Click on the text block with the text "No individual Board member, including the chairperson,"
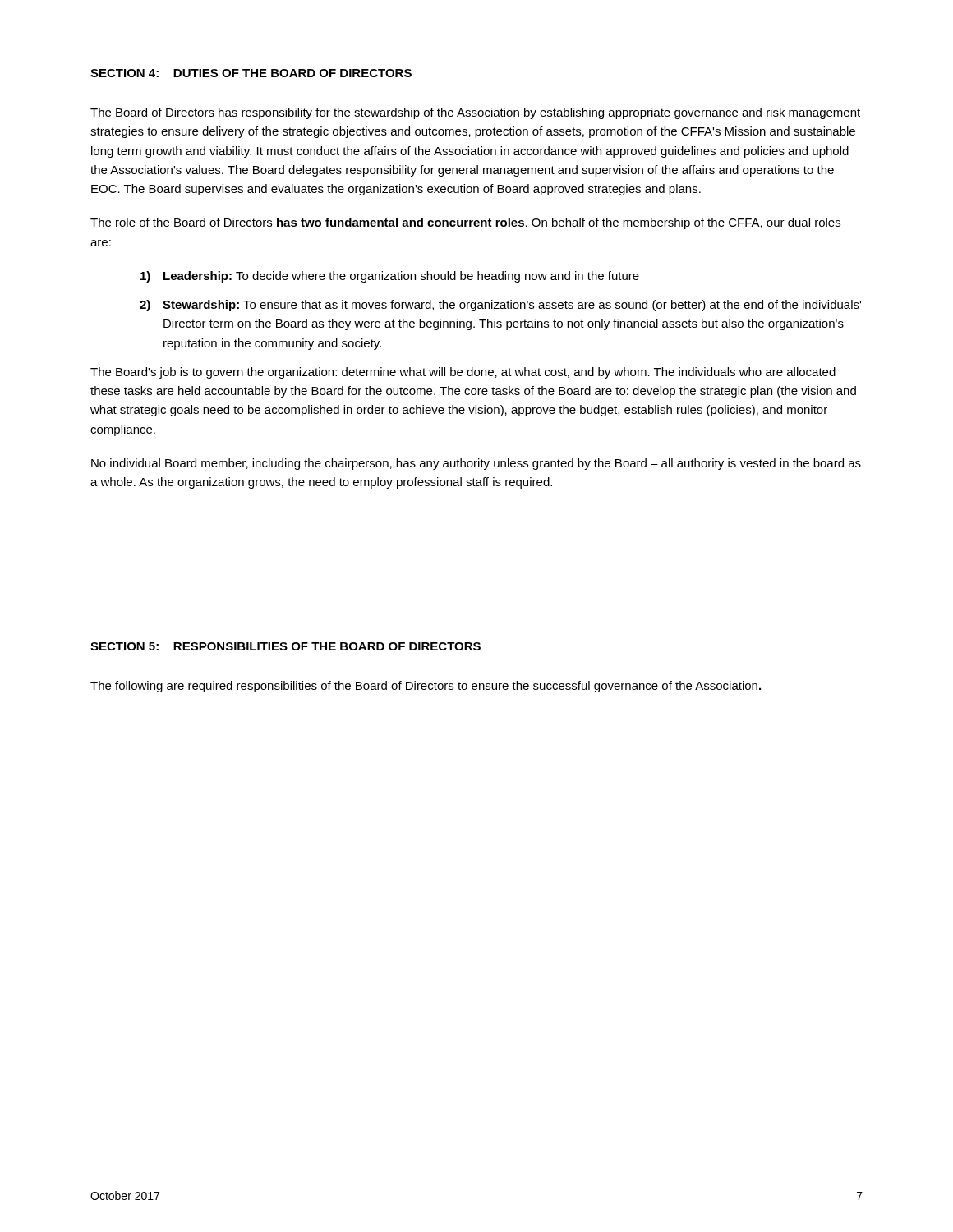Image resolution: width=953 pixels, height=1232 pixels. pyautogui.click(x=476, y=472)
